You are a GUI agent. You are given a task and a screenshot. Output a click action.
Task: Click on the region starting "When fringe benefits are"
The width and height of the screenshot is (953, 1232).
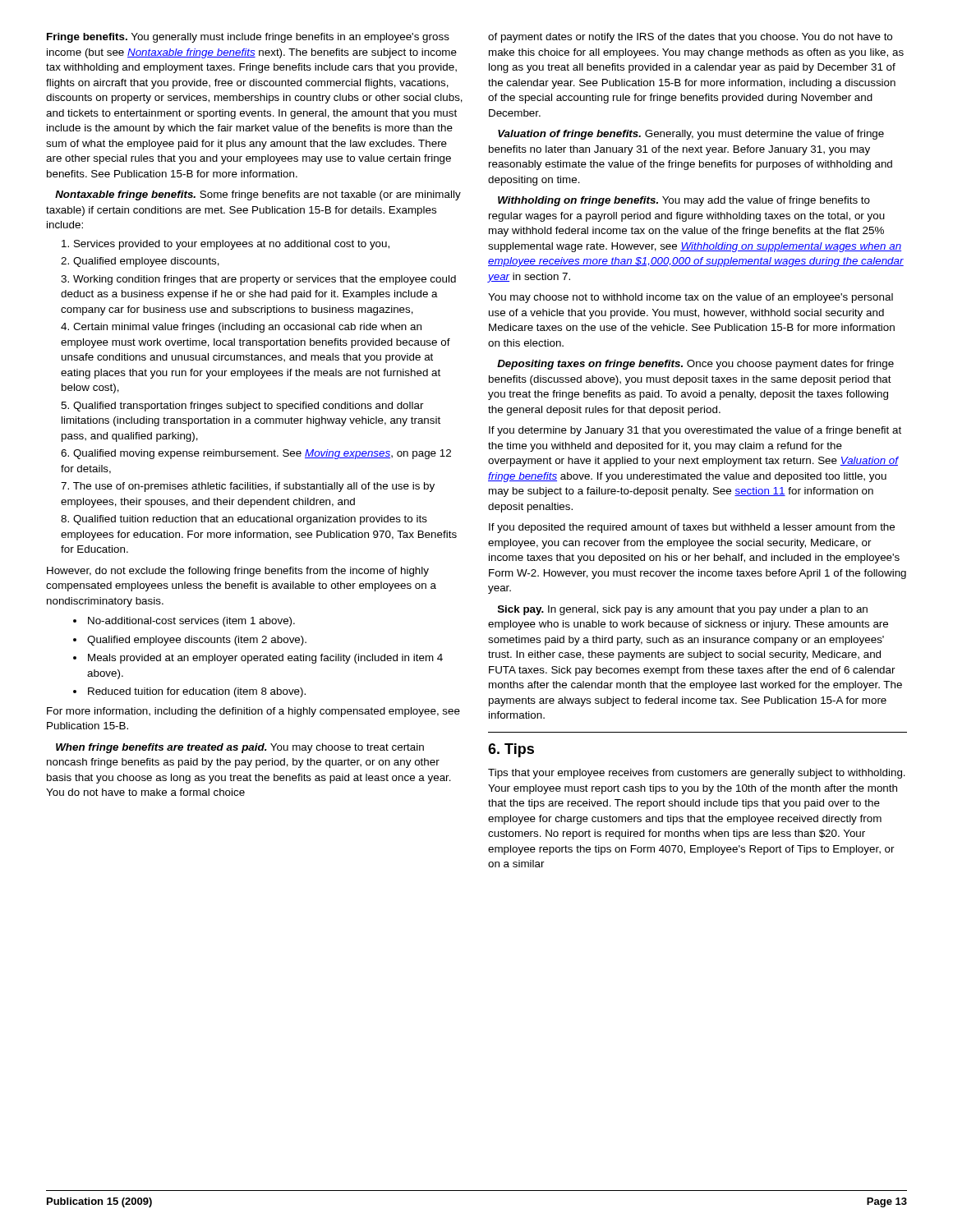point(249,769)
